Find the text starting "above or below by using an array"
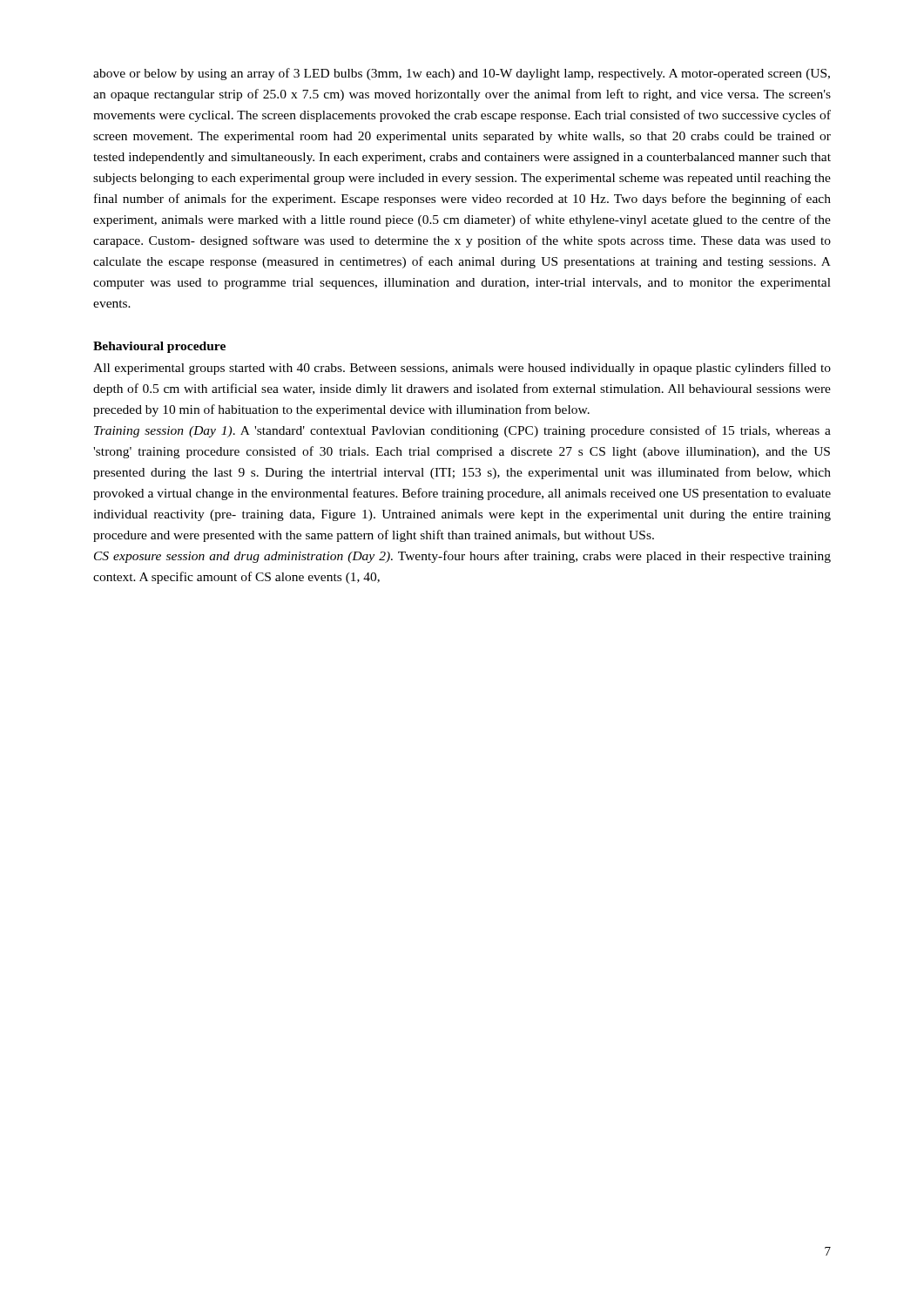 pos(462,188)
